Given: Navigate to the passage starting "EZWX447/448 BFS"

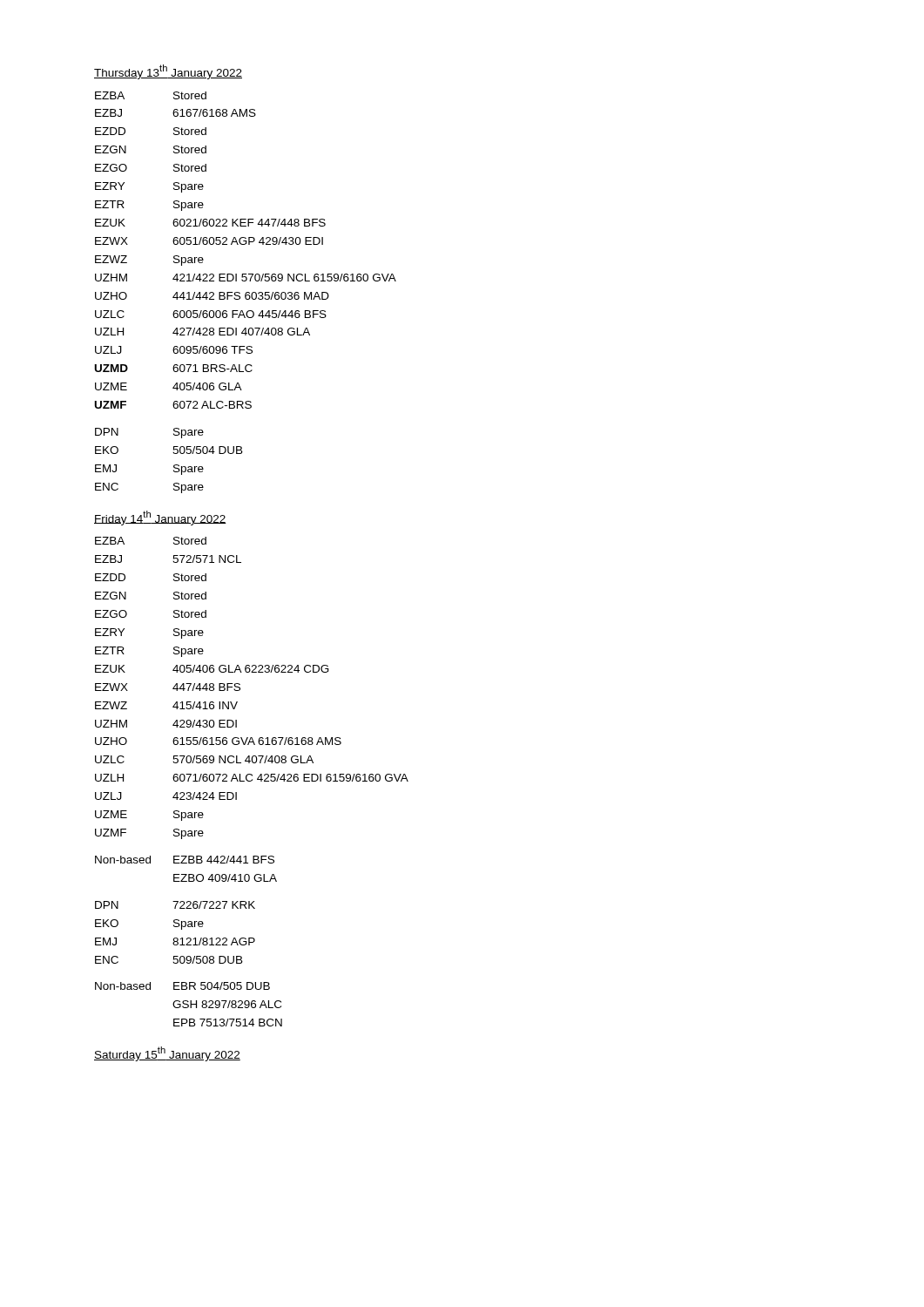Looking at the screenshot, I should (168, 688).
